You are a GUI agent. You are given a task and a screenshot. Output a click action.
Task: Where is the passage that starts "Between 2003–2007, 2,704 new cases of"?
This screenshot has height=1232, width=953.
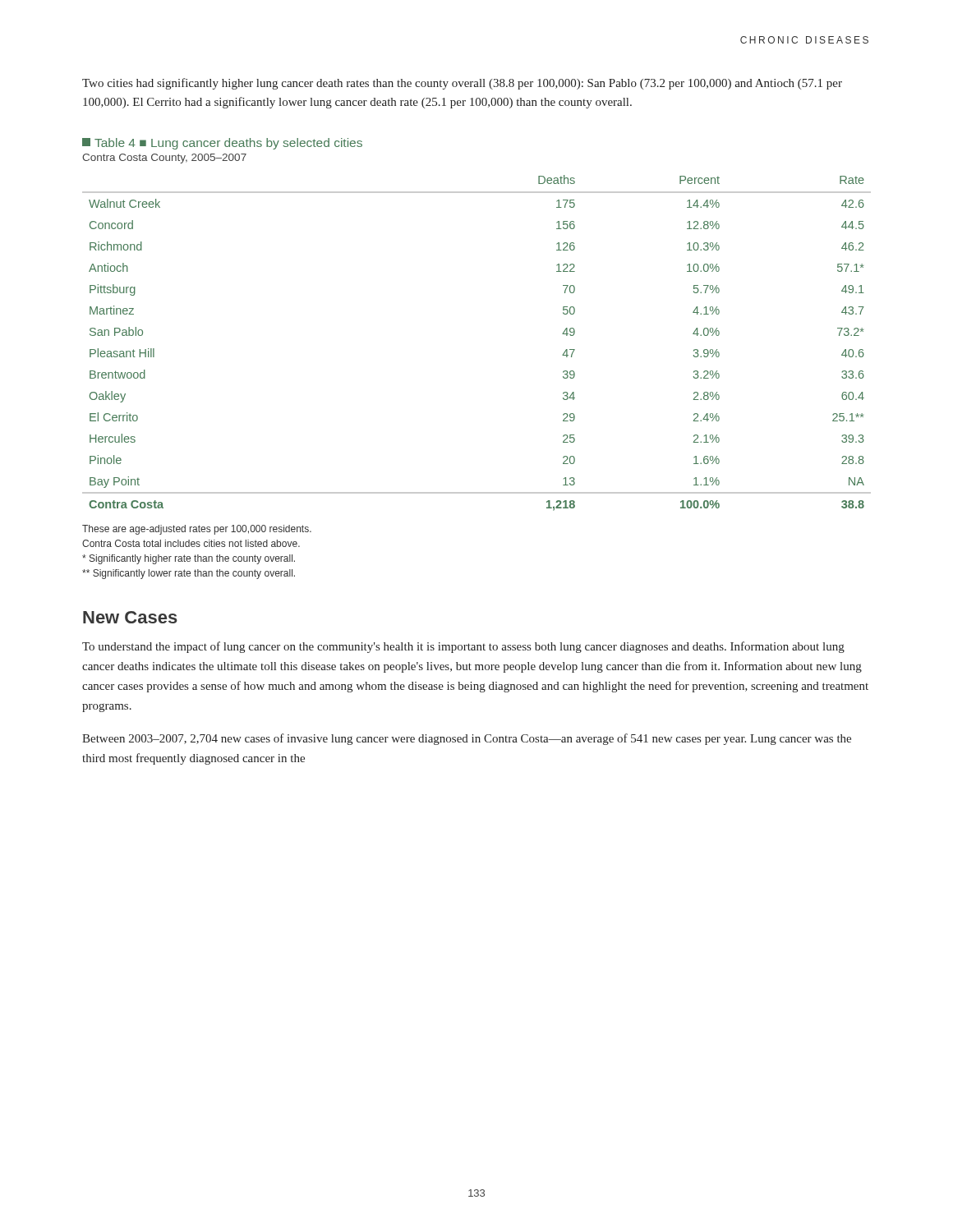point(467,748)
